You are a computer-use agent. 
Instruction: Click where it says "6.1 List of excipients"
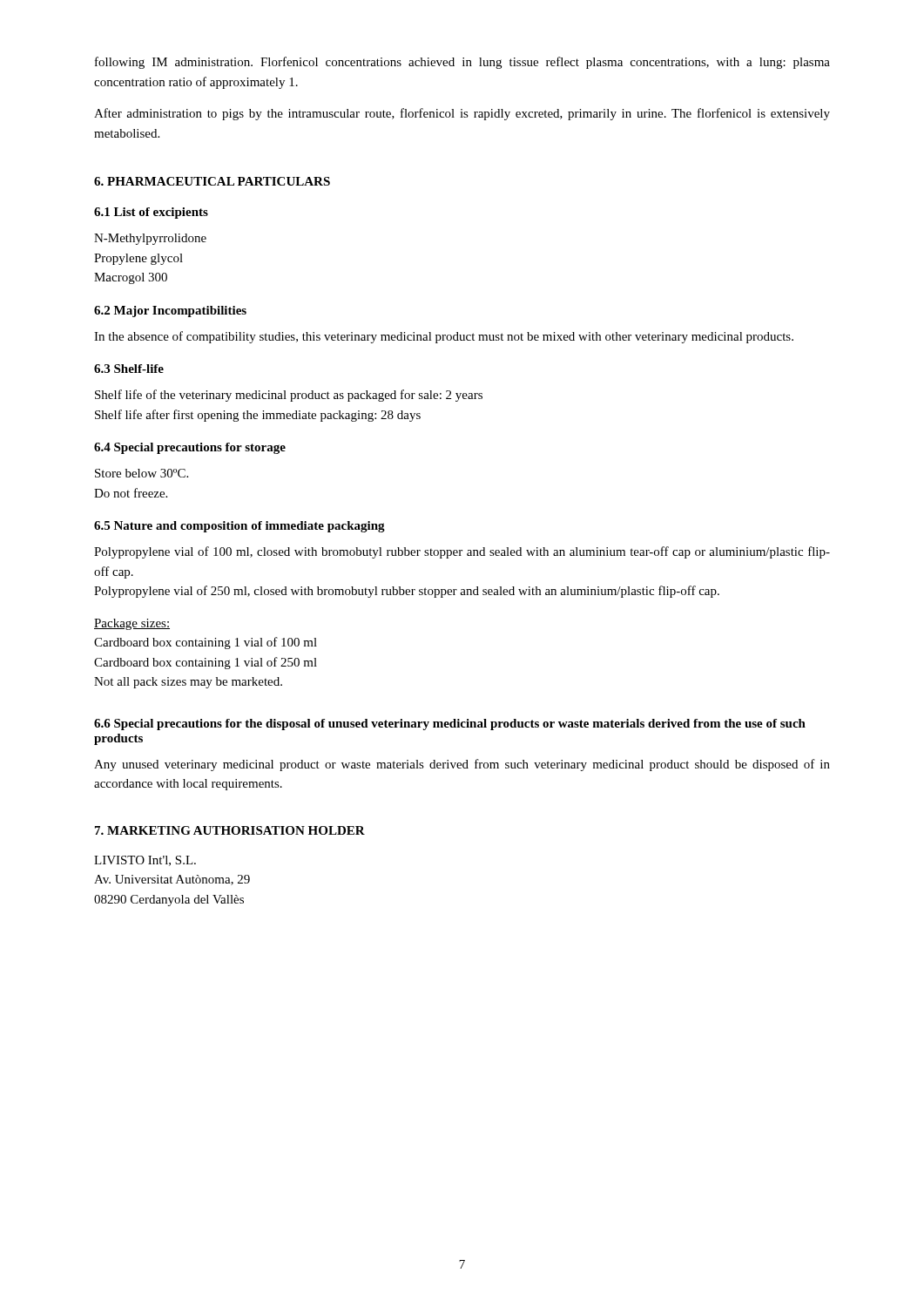(151, 212)
